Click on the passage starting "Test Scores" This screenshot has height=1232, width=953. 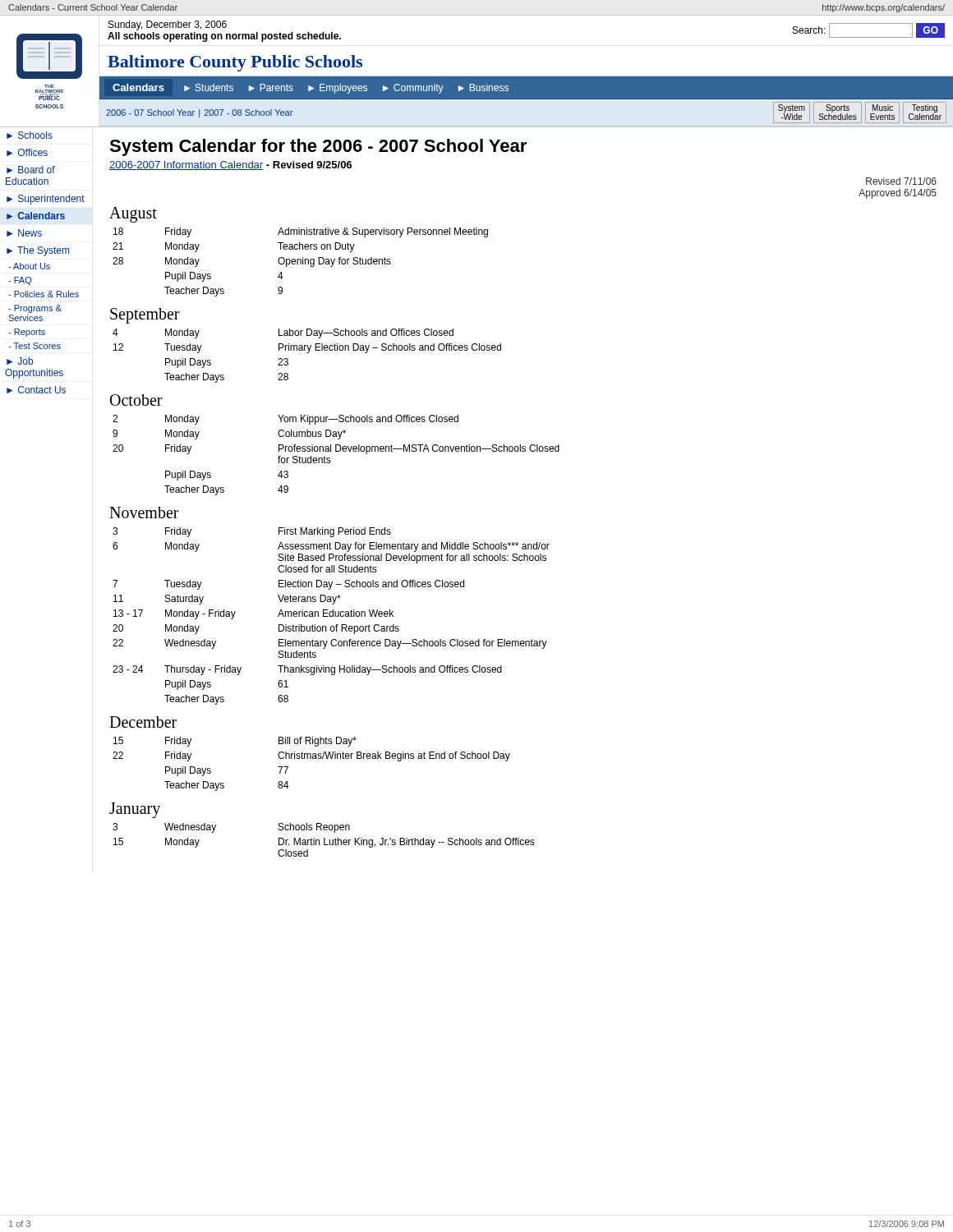point(34,346)
